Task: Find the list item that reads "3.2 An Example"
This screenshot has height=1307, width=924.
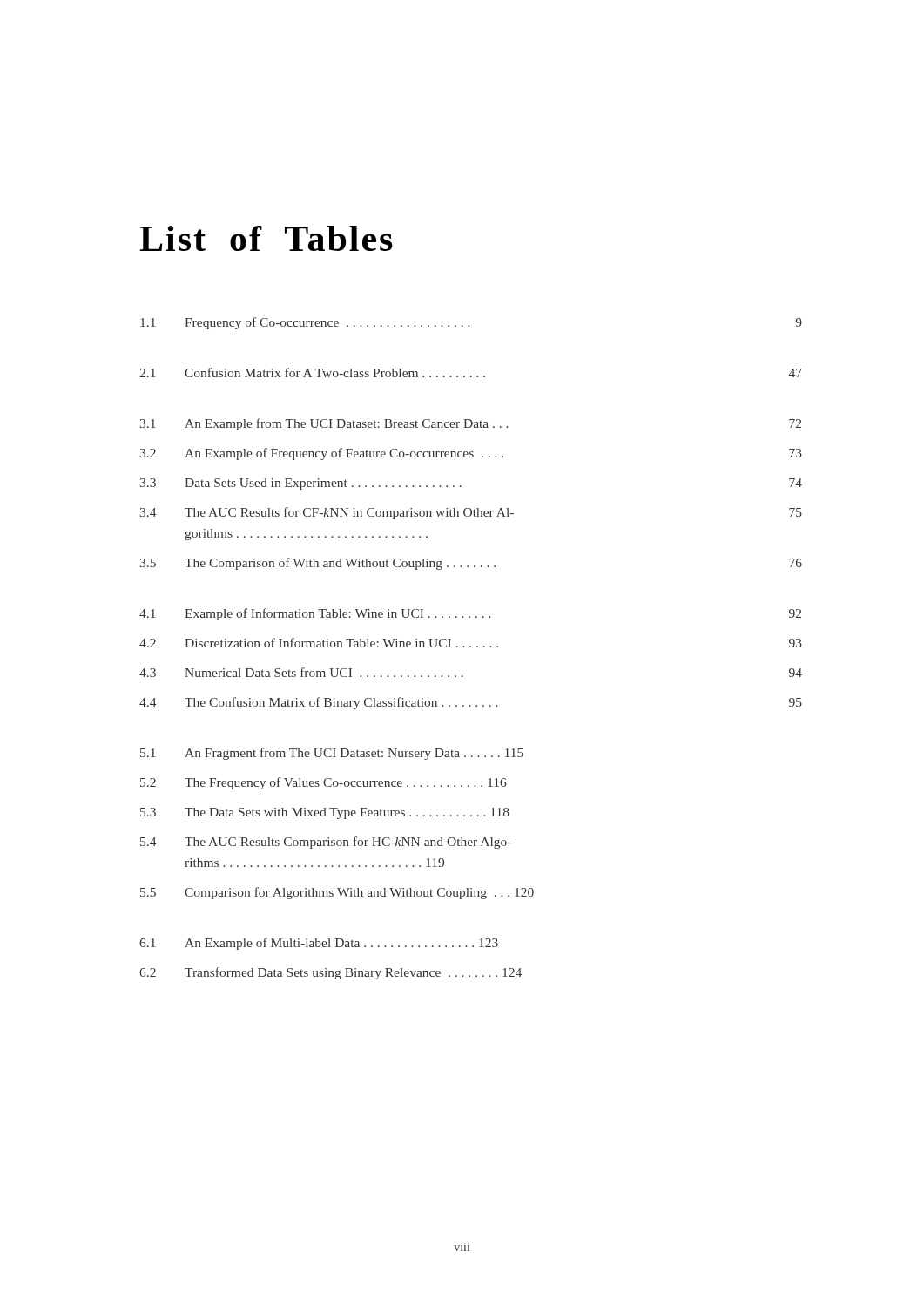Action: (x=471, y=453)
